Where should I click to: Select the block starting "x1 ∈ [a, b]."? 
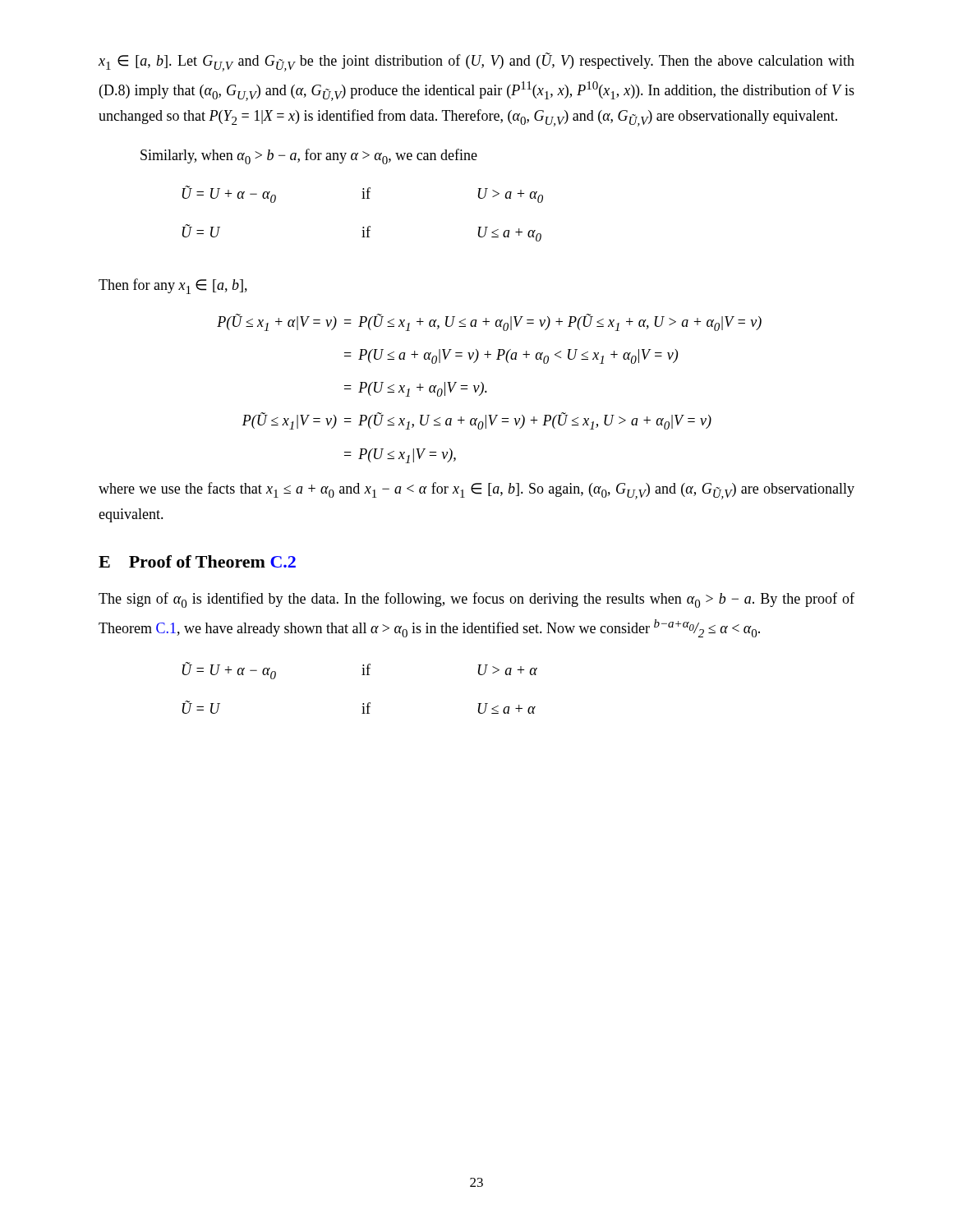tap(476, 90)
